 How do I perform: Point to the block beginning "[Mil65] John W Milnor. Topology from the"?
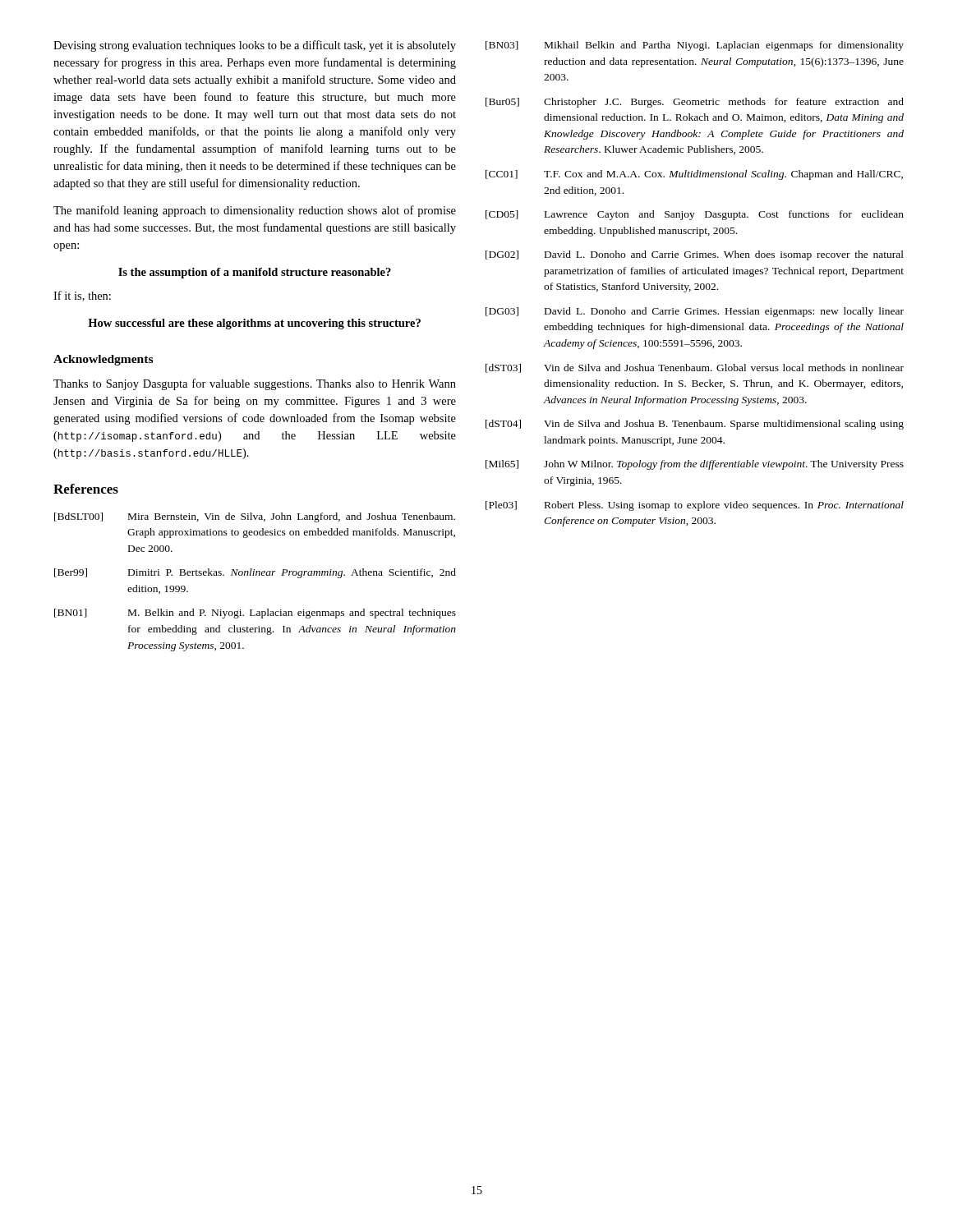pyautogui.click(x=694, y=472)
